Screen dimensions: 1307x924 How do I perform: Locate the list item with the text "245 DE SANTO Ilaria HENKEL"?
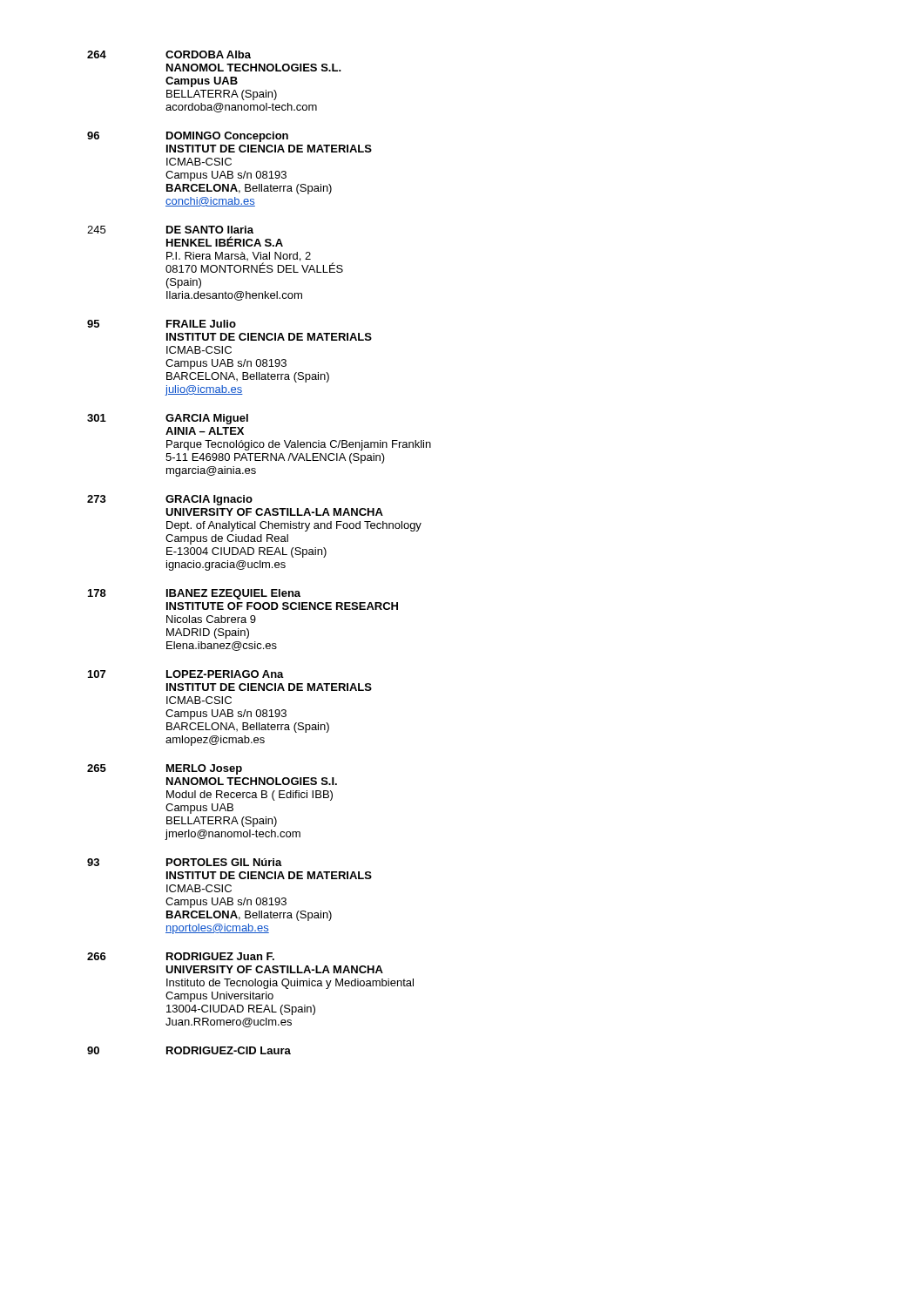170,230
